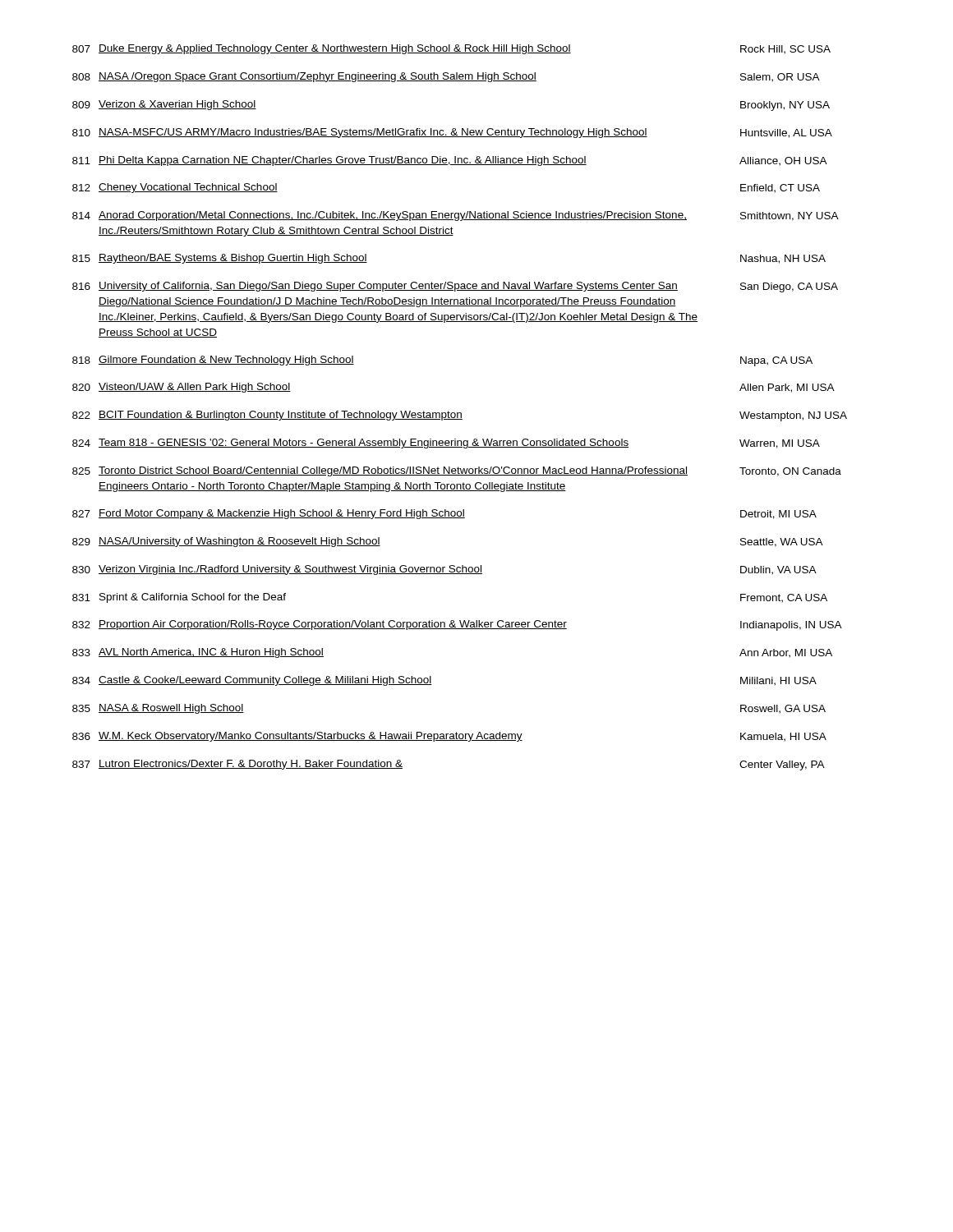953x1232 pixels.
Task: Navigate to the region starting "830 Verizon Virginia Inc./Radford University"
Action: click(476, 570)
